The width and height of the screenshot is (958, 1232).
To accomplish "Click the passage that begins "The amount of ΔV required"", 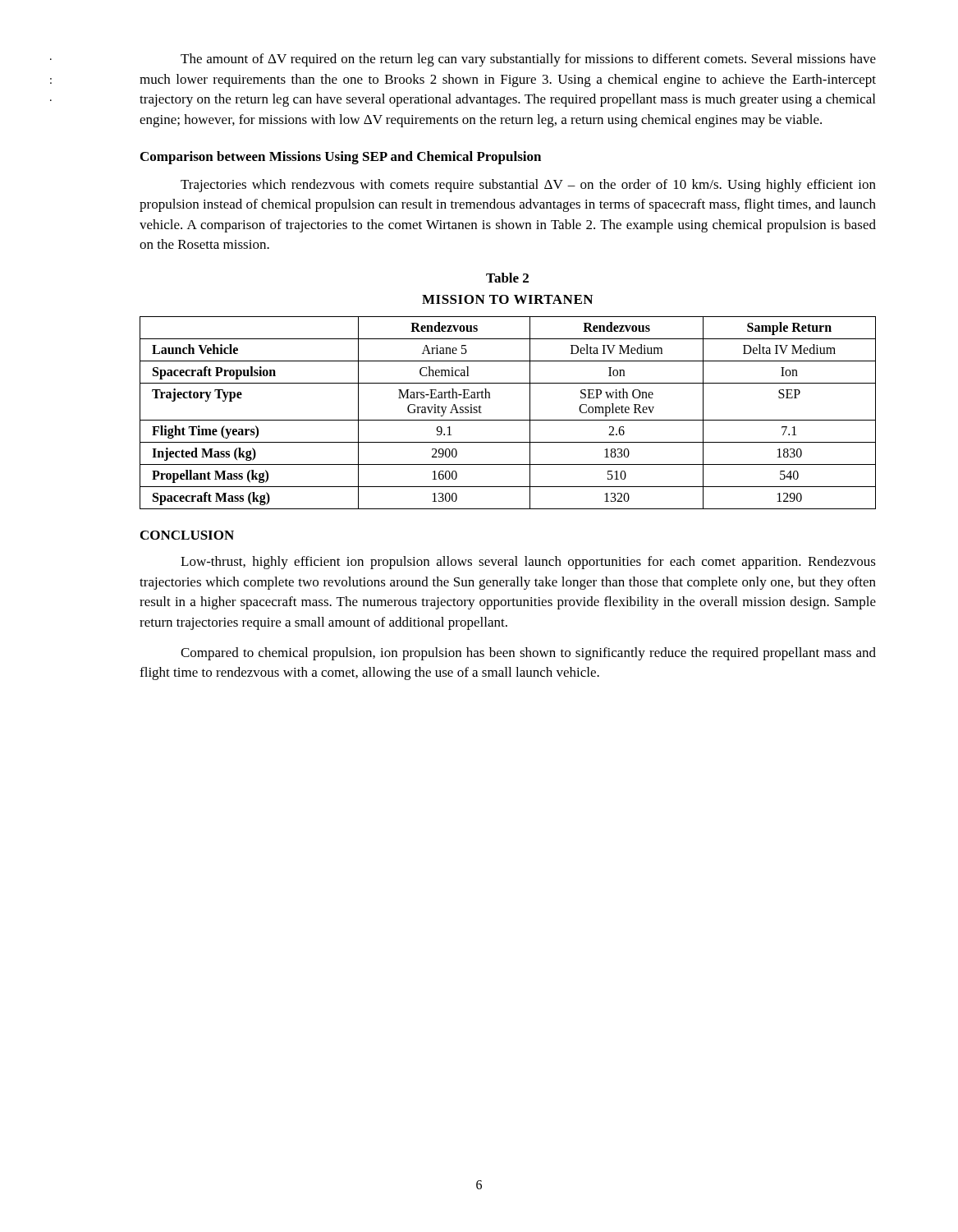I will [x=508, y=90].
